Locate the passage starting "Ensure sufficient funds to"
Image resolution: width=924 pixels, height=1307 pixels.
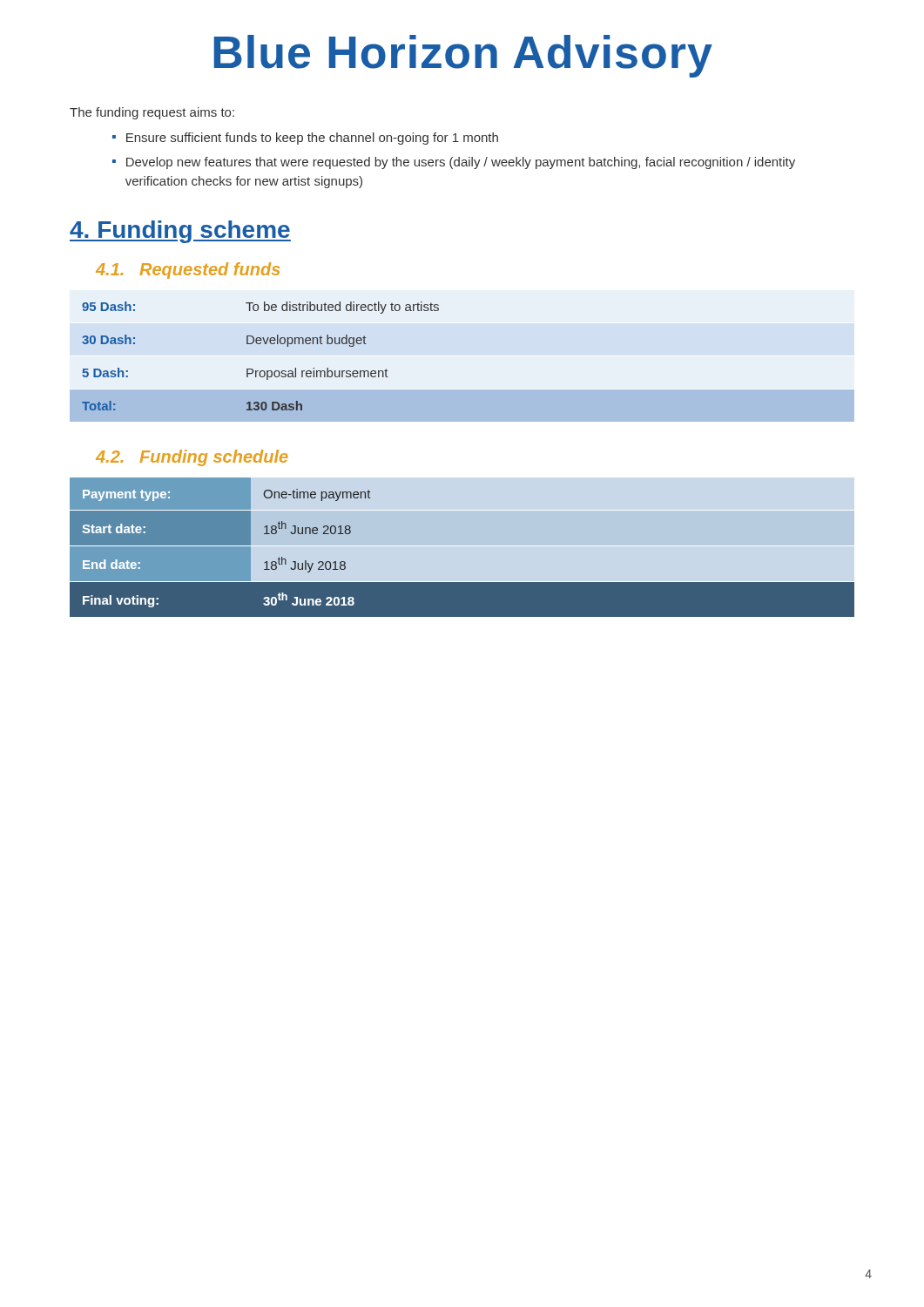(x=312, y=138)
